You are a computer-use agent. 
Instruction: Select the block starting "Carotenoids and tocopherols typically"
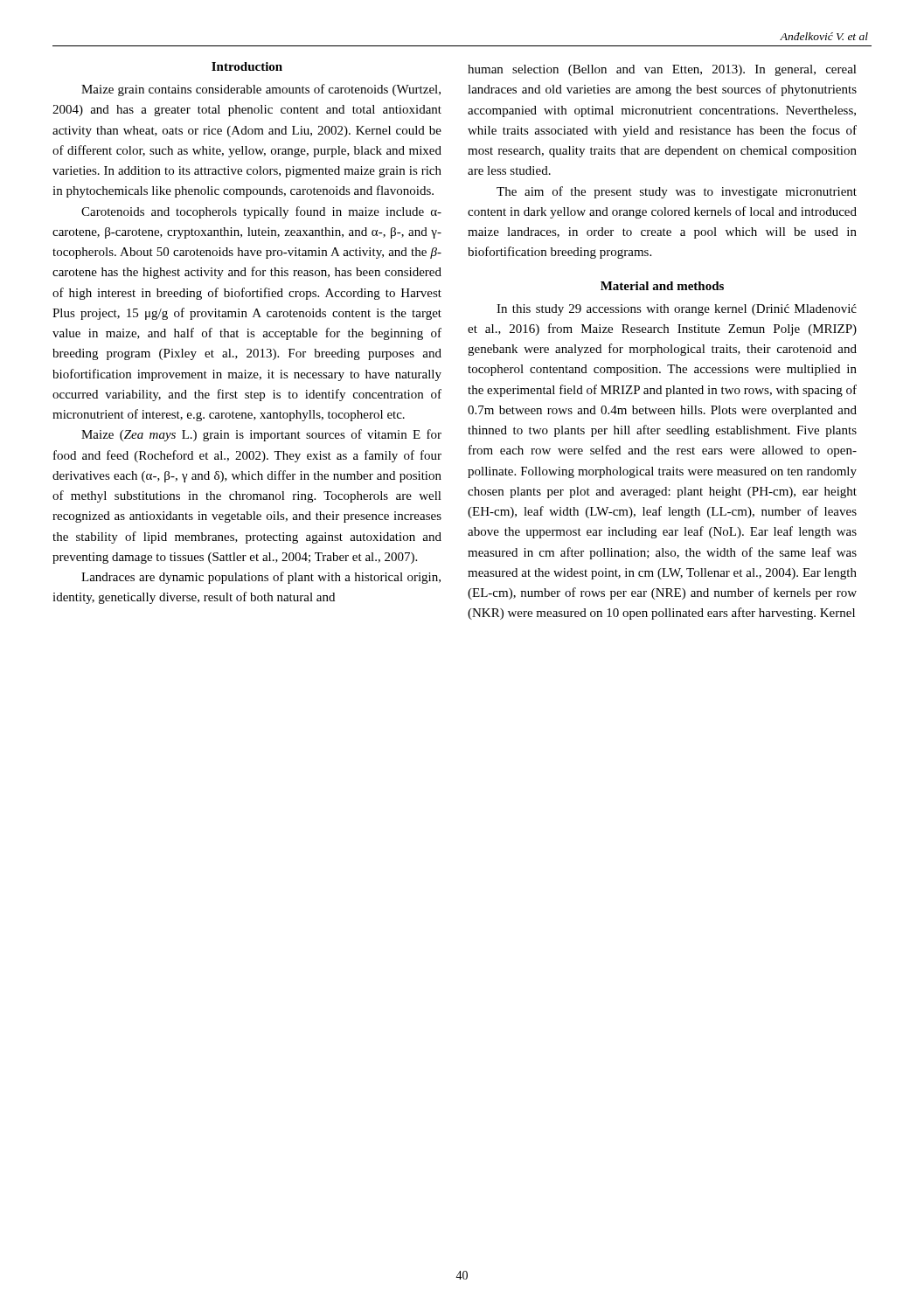tap(247, 313)
